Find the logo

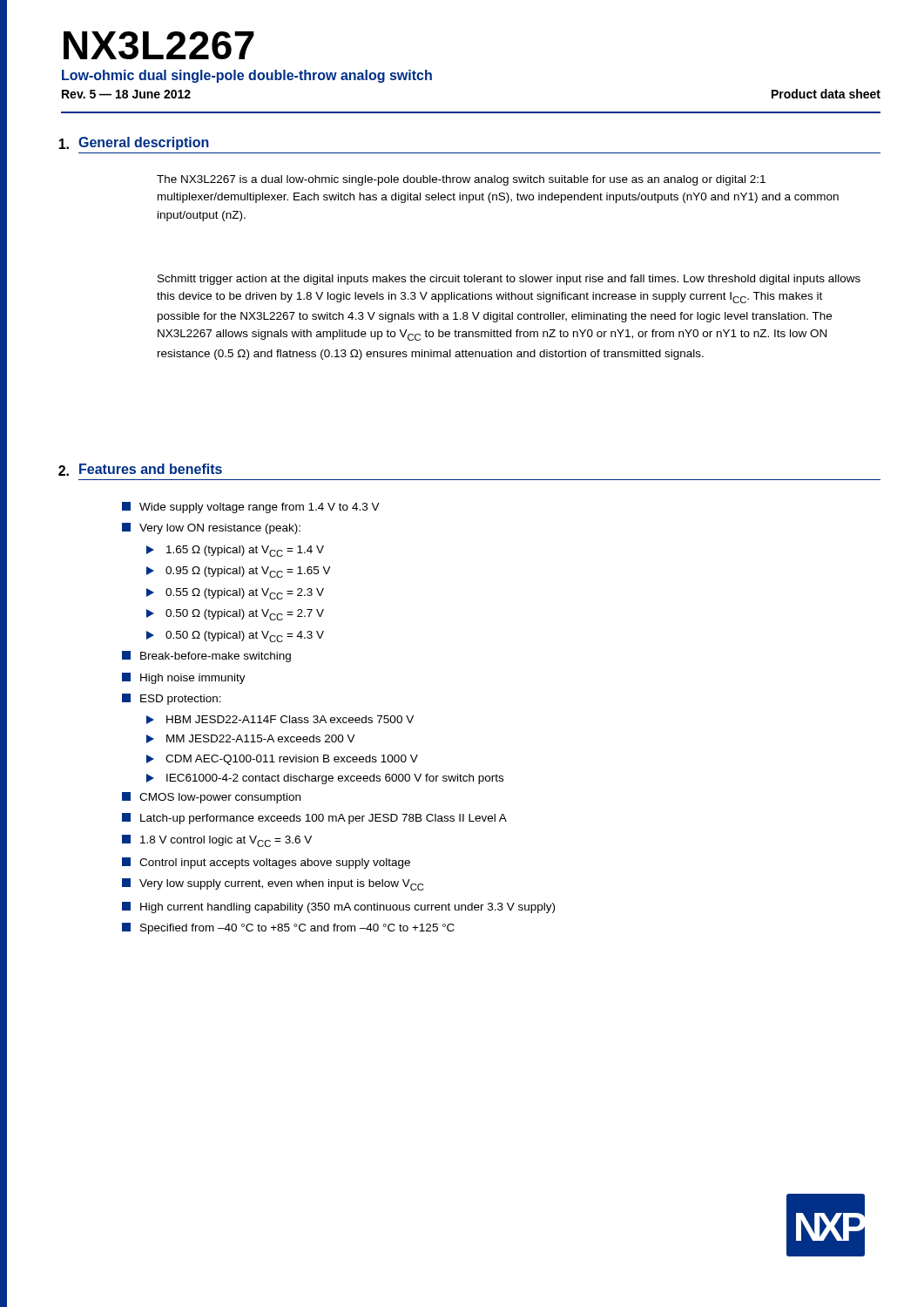[826, 1226]
